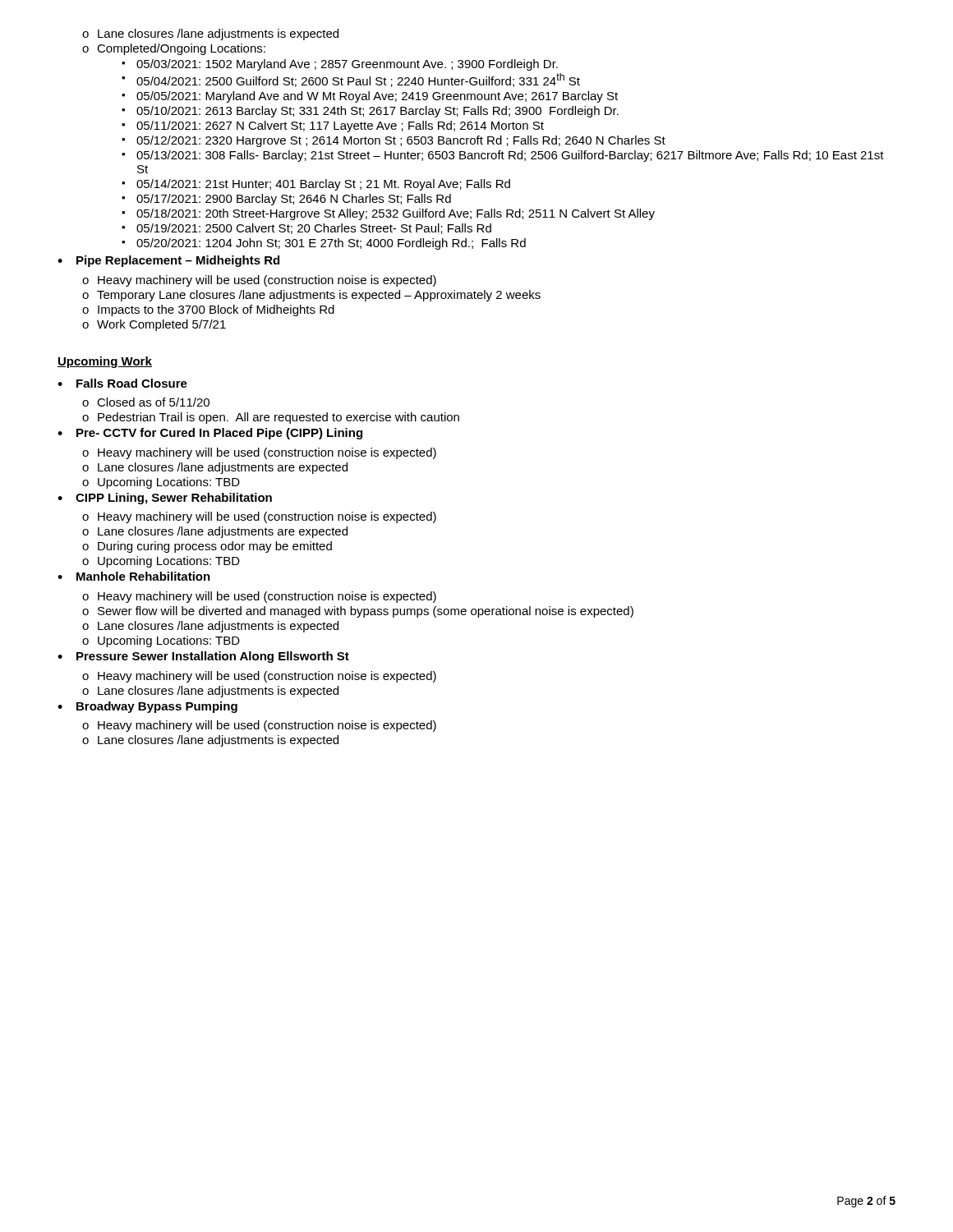
Task: Locate the block of text that opens with "05/20/2021: 1204 John St;"
Action: 331,243
